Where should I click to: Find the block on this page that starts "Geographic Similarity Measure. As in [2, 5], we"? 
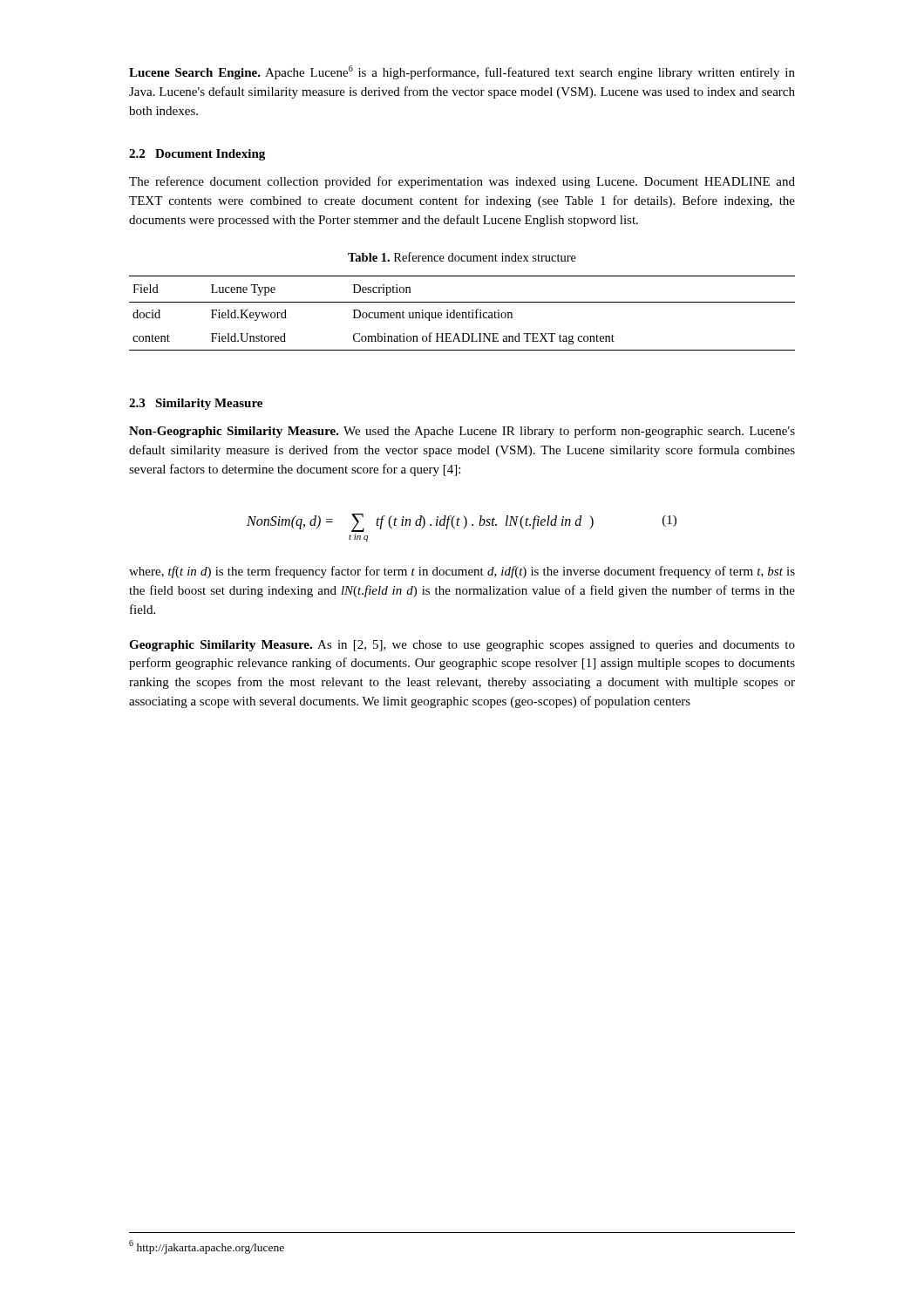pyautogui.click(x=462, y=673)
